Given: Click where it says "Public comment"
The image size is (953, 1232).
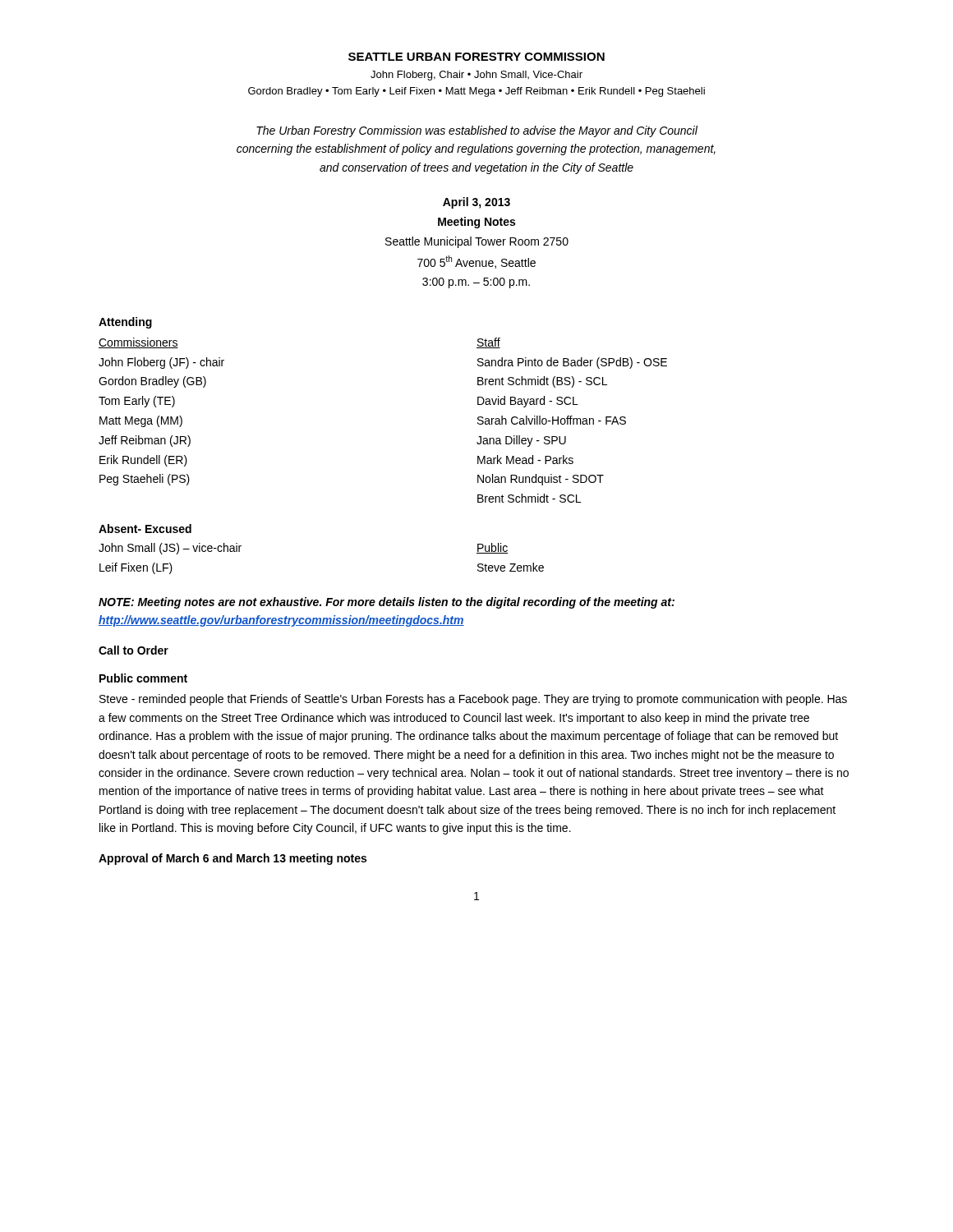Looking at the screenshot, I should coord(143,679).
